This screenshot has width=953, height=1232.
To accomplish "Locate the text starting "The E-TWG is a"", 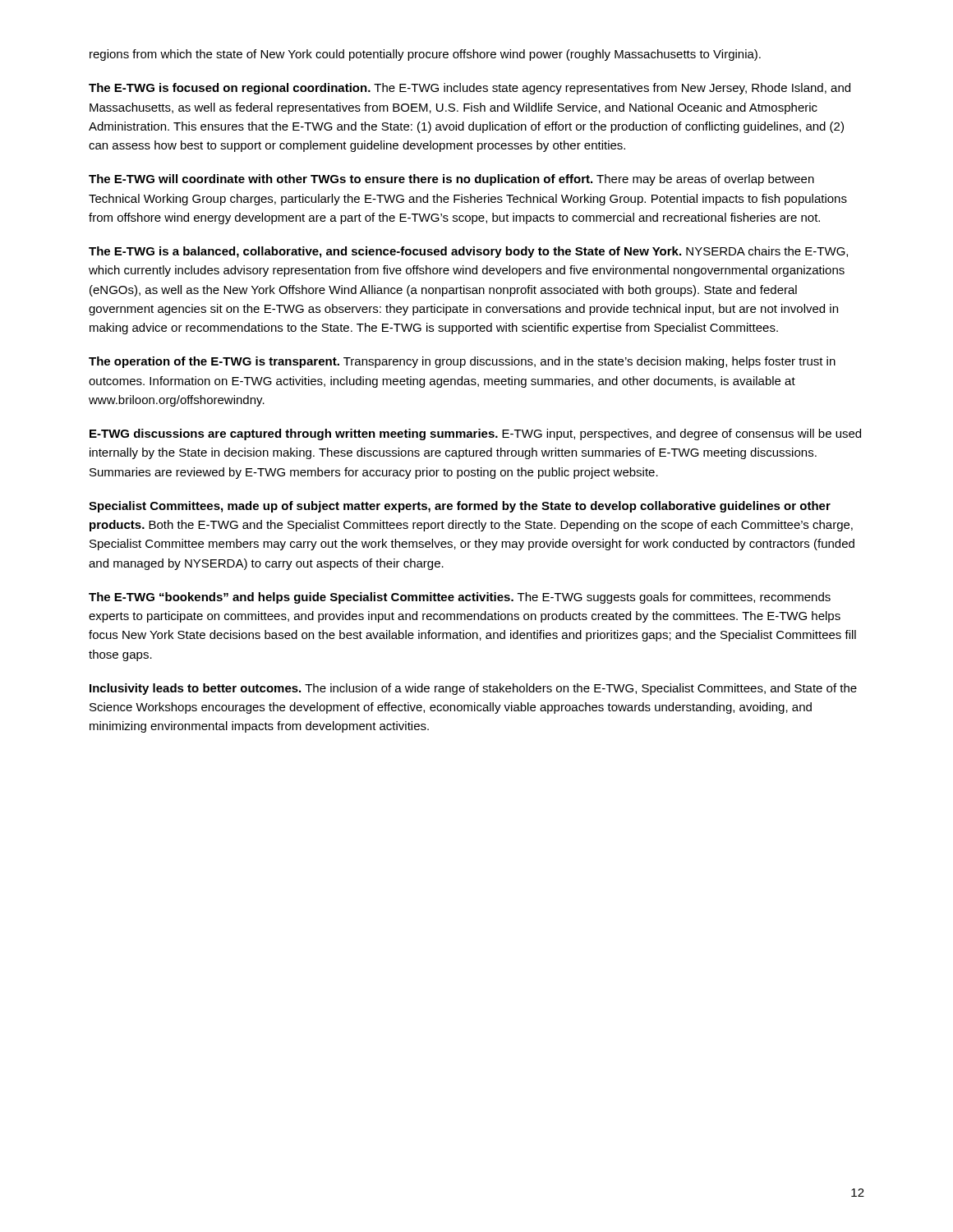I will tap(469, 289).
